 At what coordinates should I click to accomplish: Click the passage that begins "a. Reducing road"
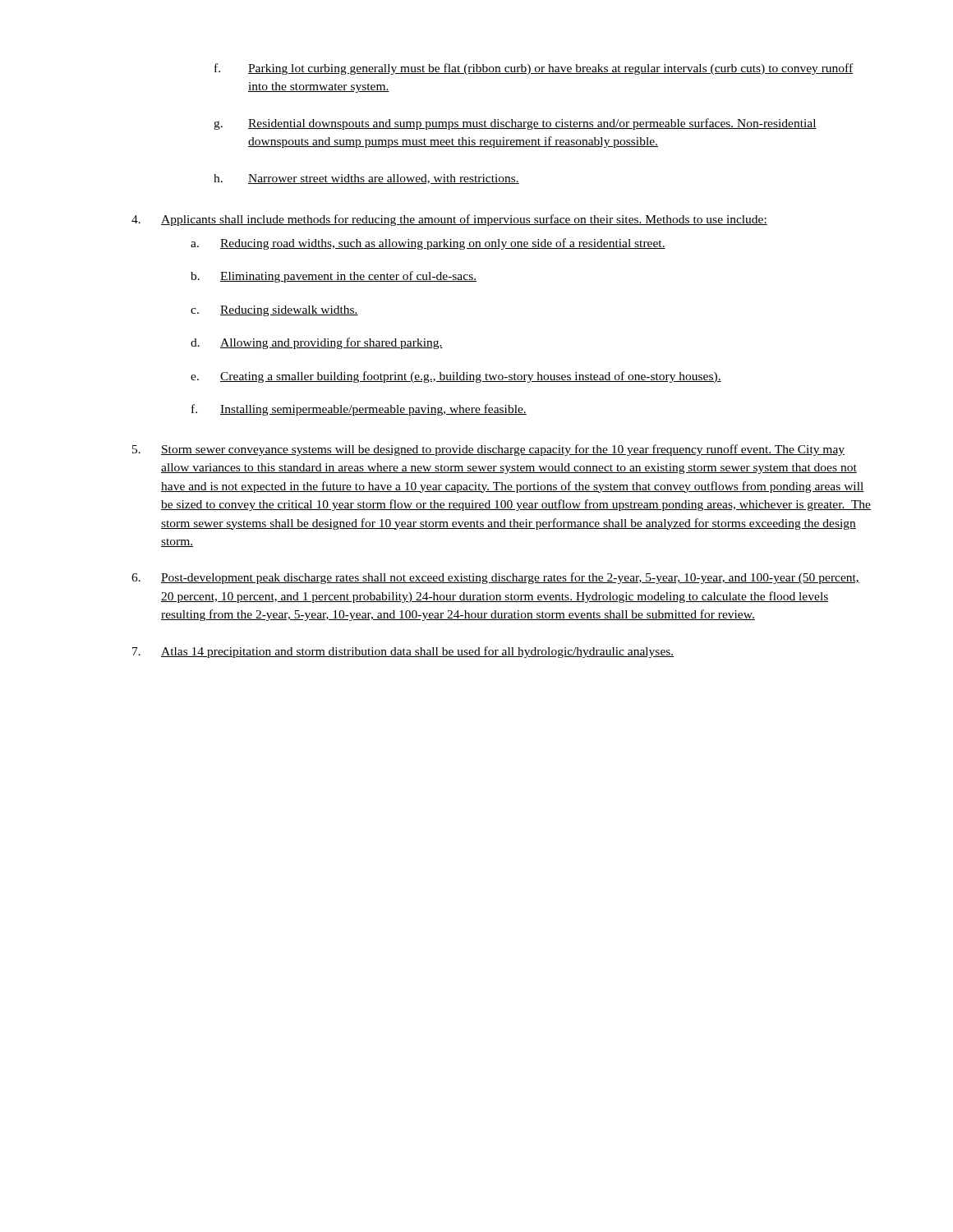(x=531, y=243)
